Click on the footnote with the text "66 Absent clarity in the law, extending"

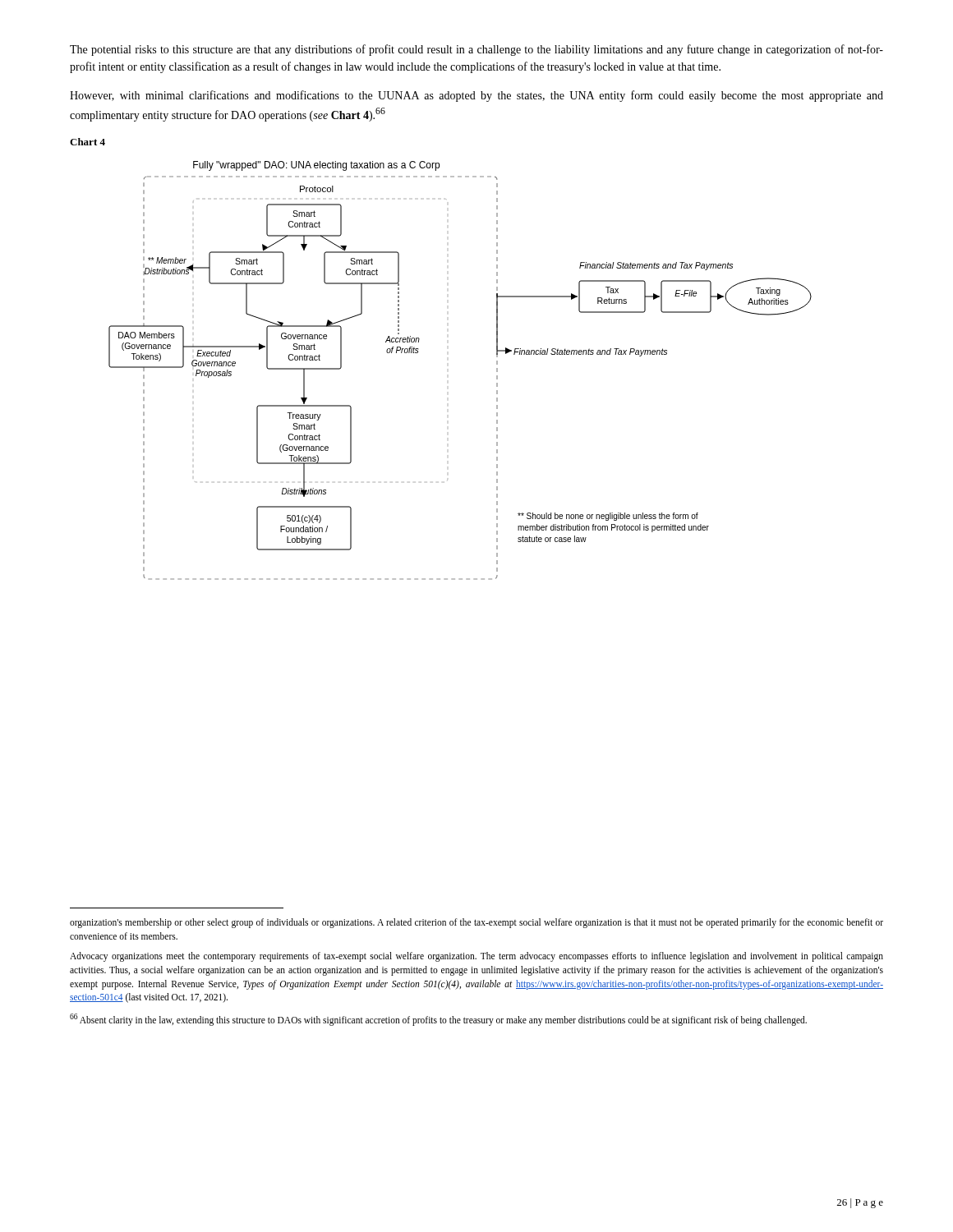439,1018
